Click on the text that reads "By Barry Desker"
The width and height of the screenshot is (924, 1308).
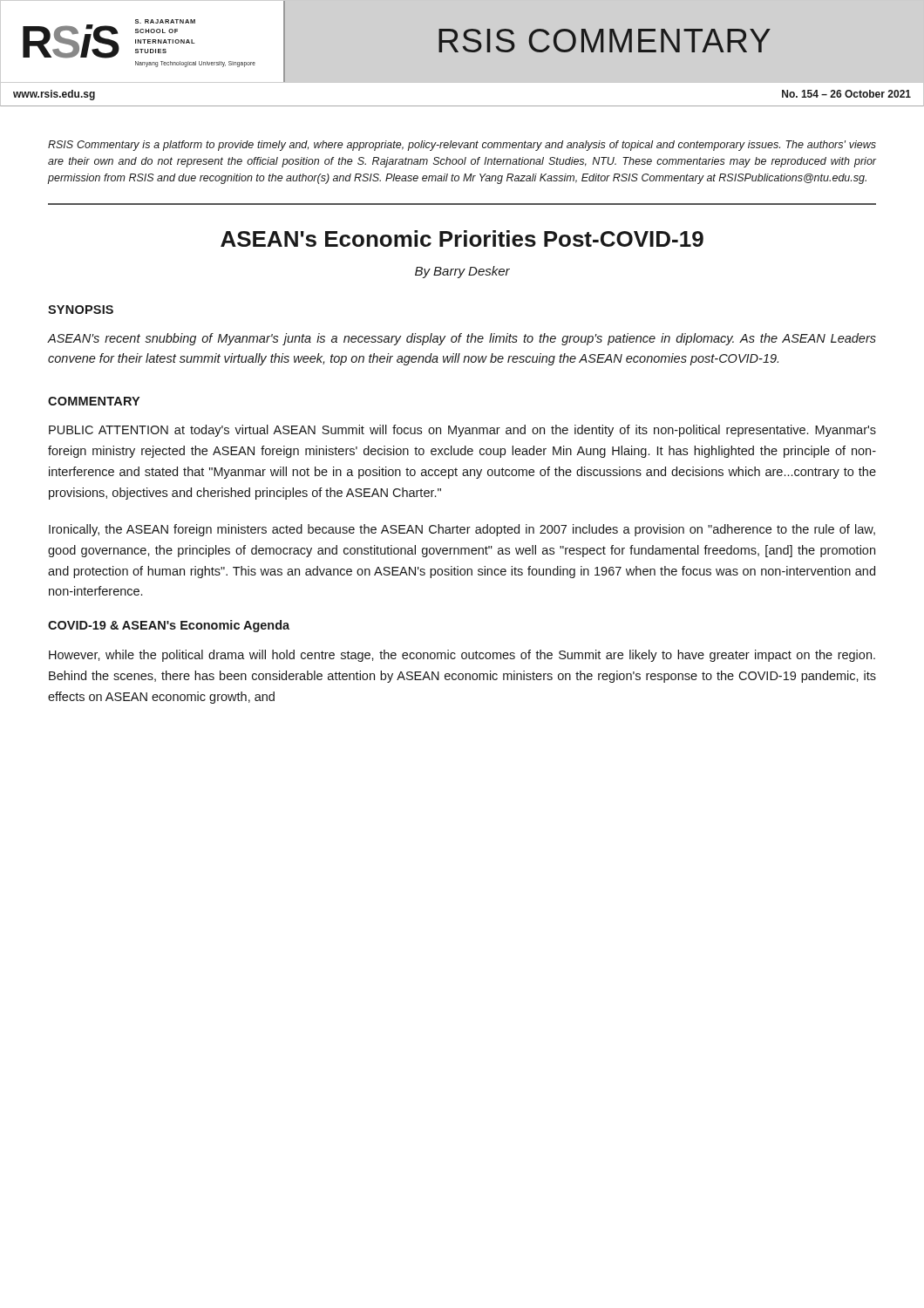(462, 270)
